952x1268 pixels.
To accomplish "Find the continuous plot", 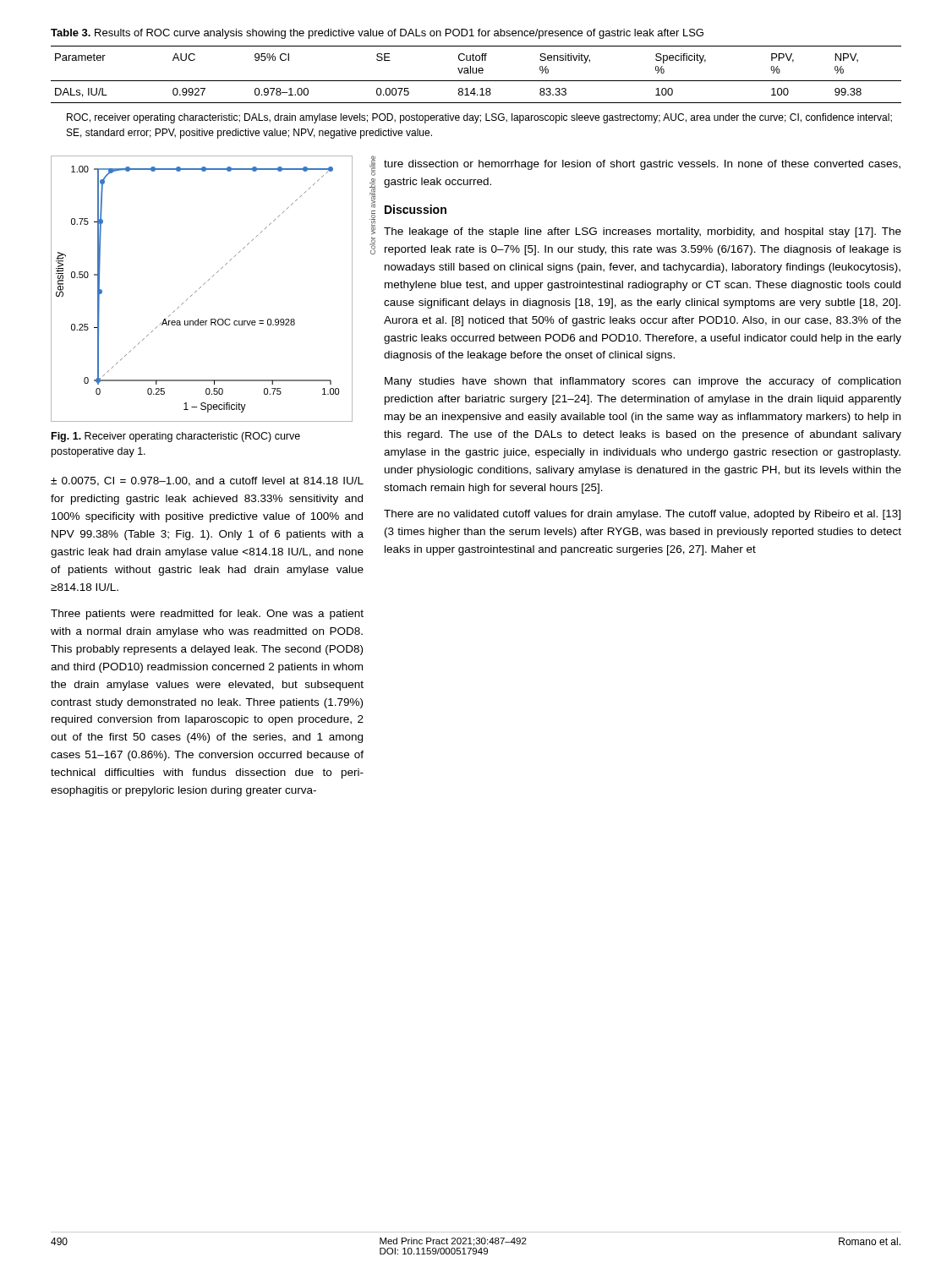I will tap(202, 289).
